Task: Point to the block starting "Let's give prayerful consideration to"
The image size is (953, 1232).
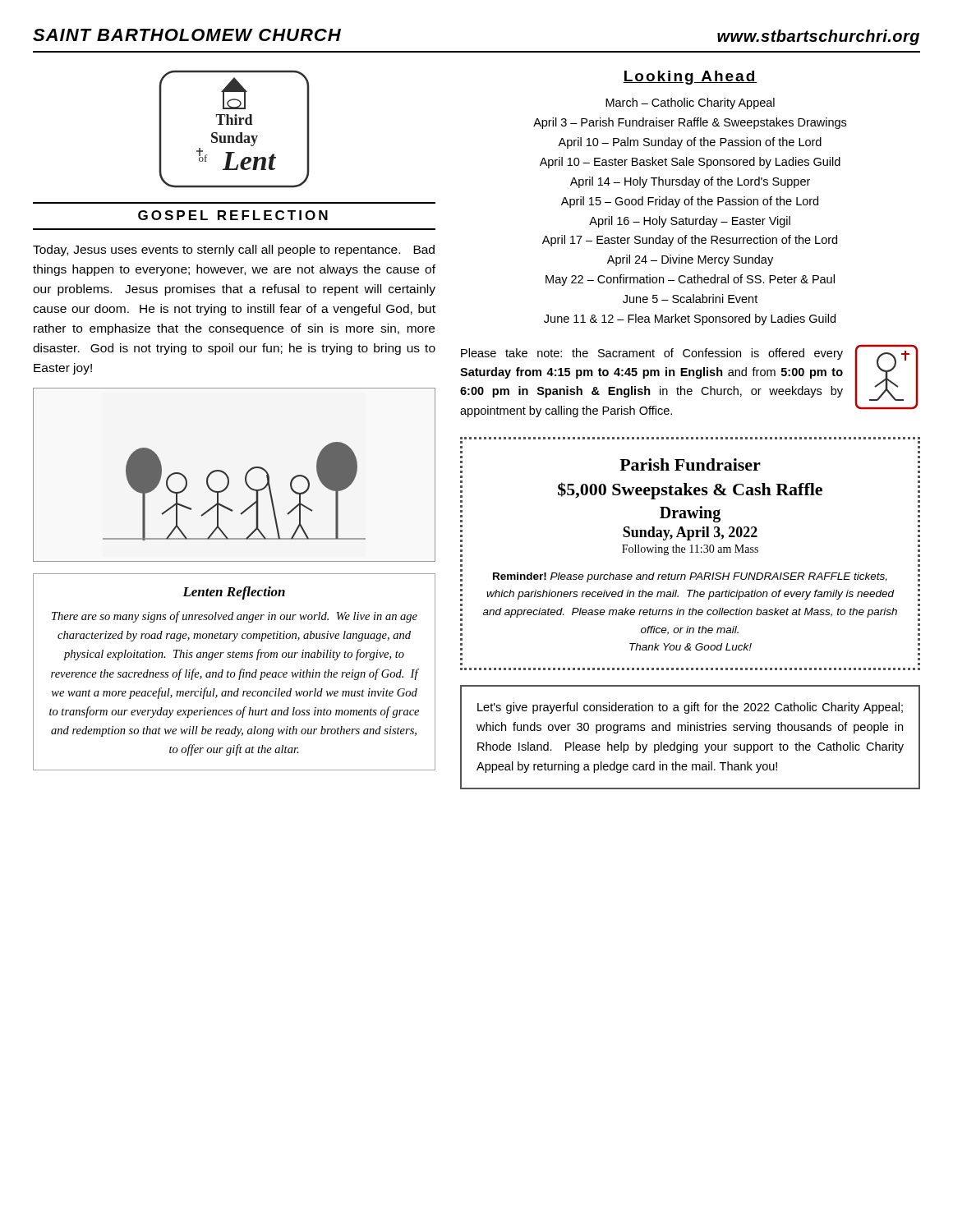Action: 690,736
